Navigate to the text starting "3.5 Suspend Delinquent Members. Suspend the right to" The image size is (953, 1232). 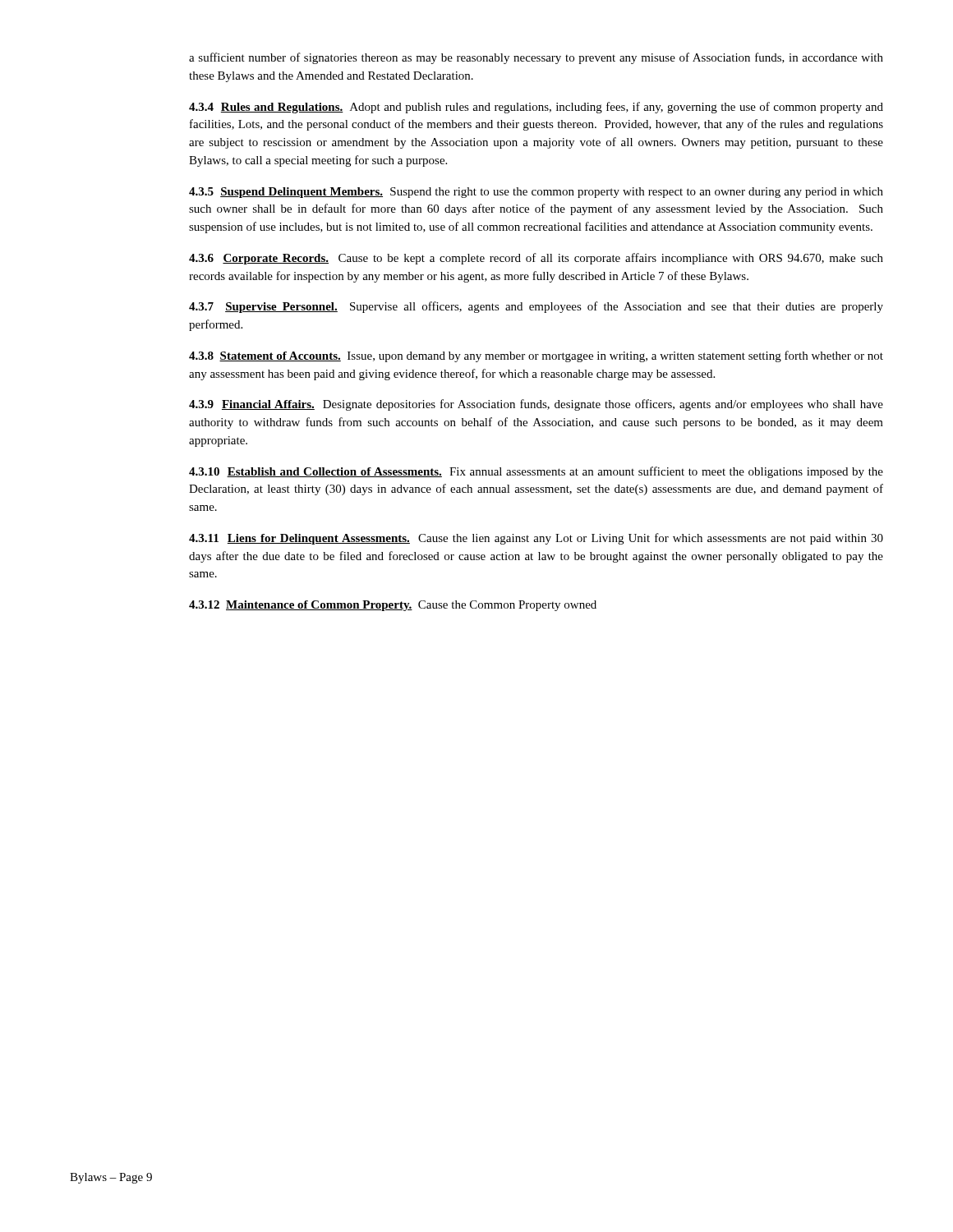coord(536,209)
